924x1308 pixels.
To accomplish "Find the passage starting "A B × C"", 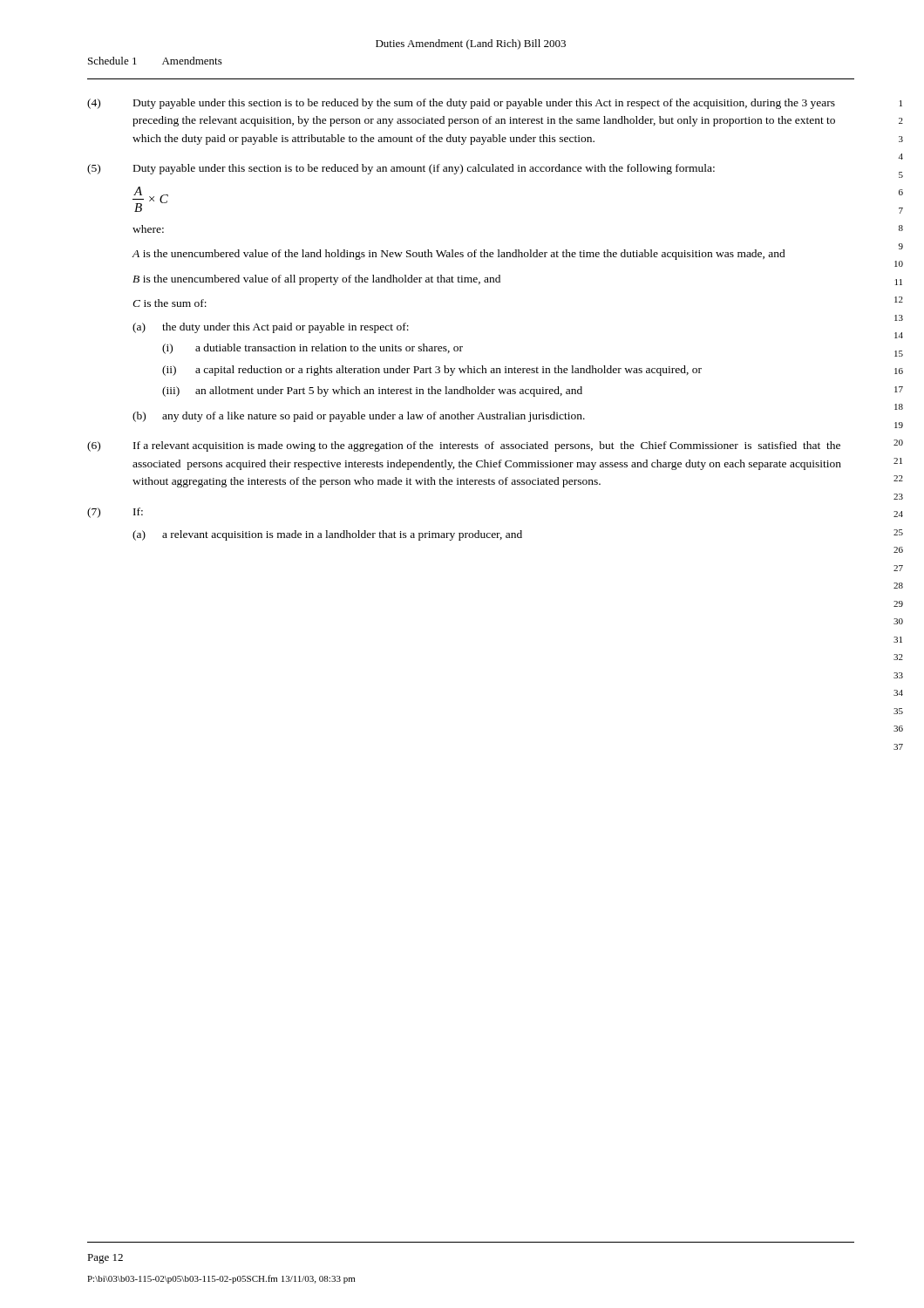I will (x=150, y=199).
